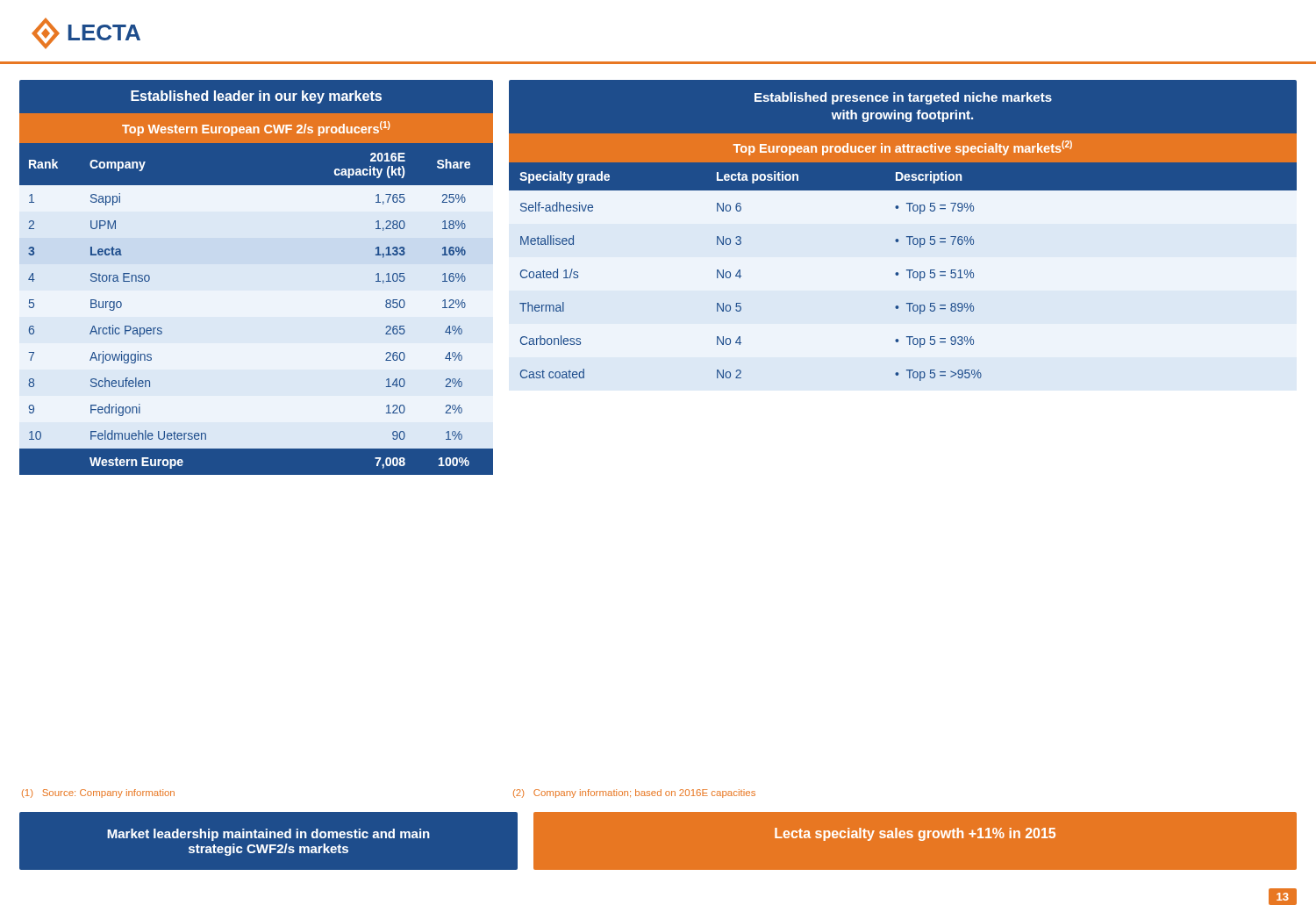Point to the section header beginning "Established presence in targeted niche"
Screen dimensions: 912x1316
903,106
